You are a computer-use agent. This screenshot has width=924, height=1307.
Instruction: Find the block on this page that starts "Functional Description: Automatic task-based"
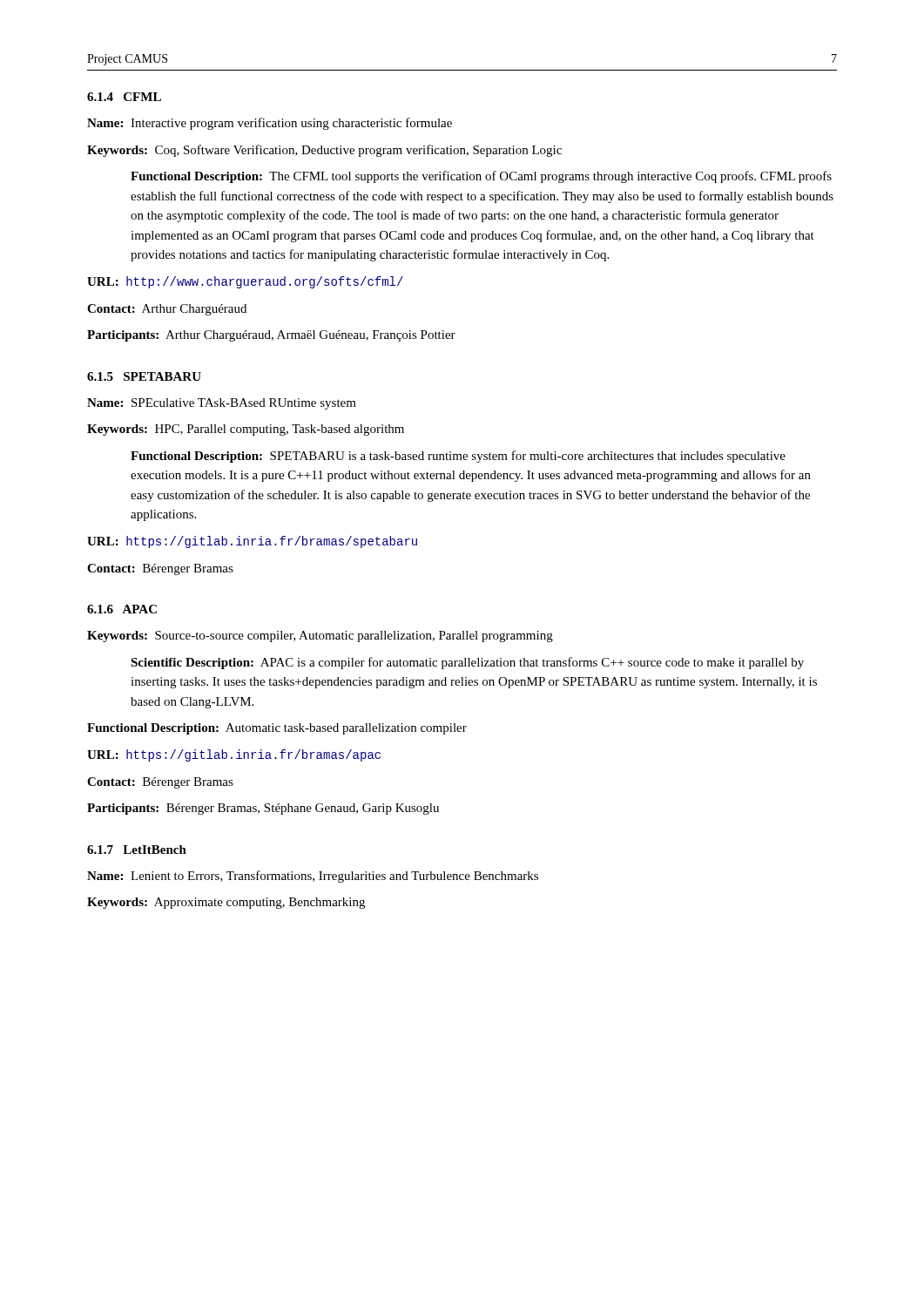click(x=277, y=728)
